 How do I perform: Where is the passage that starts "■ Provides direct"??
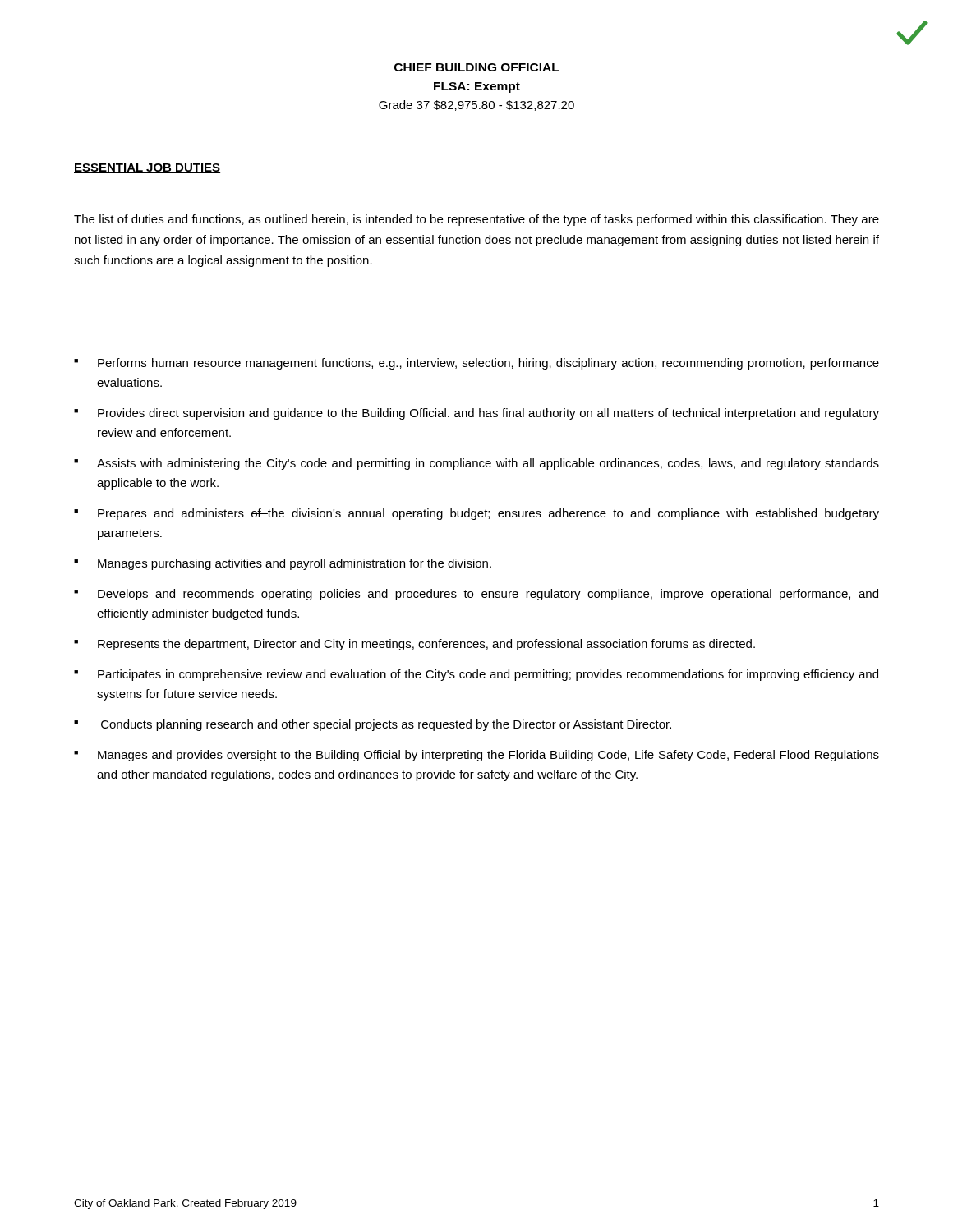(x=476, y=423)
